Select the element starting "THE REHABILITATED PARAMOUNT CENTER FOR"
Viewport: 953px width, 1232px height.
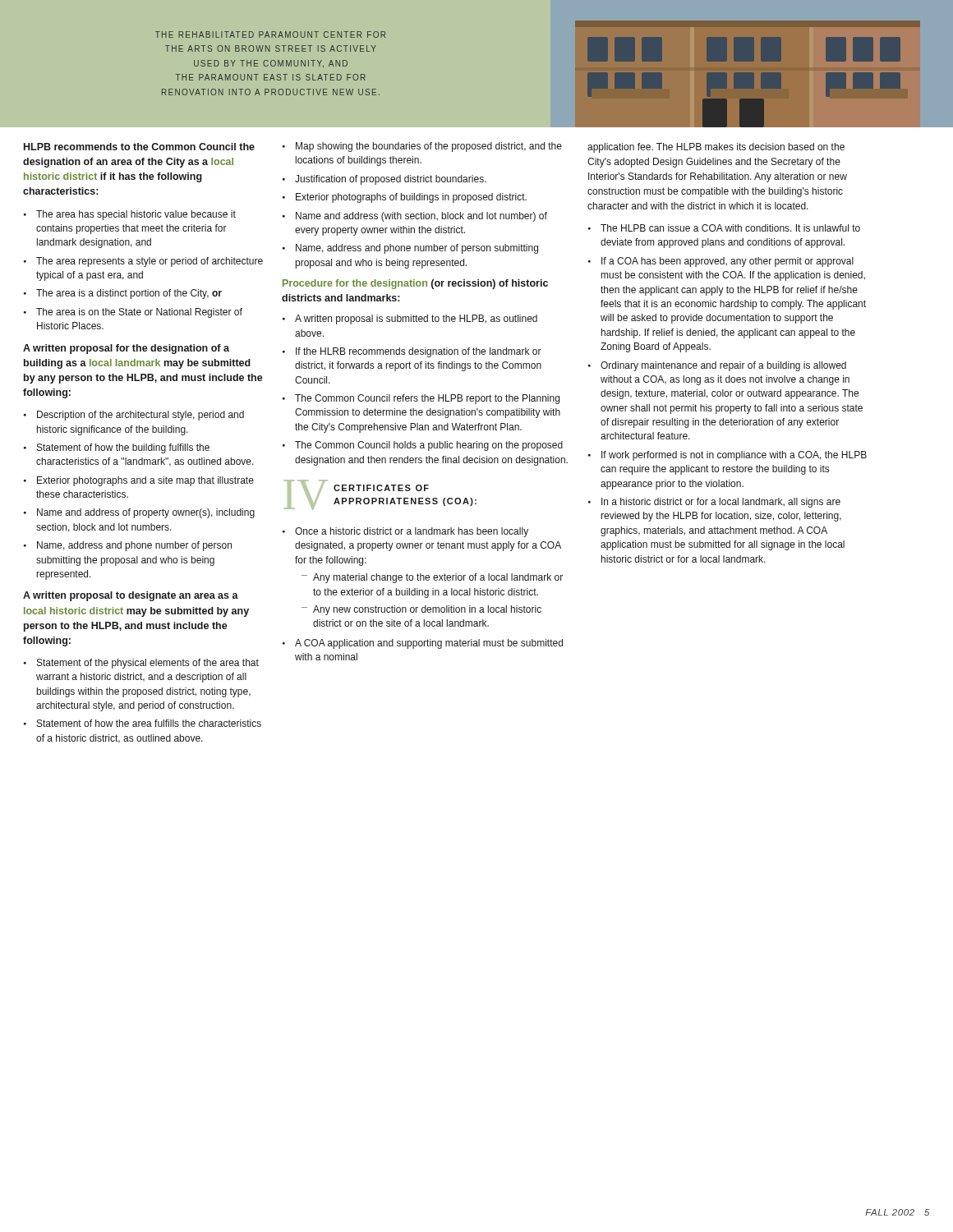(271, 64)
